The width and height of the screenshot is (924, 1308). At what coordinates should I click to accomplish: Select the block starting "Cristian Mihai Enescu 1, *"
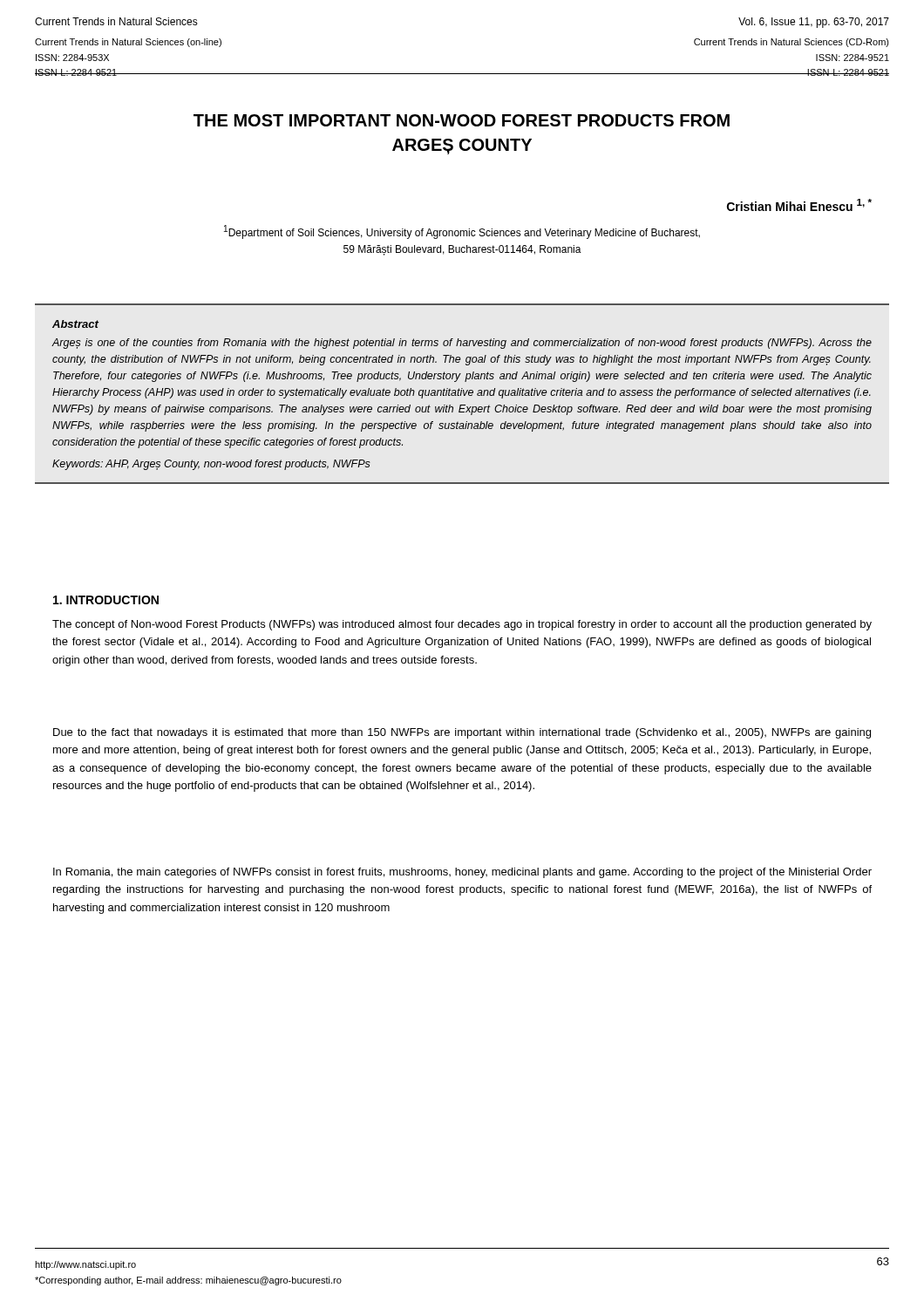[x=799, y=205]
